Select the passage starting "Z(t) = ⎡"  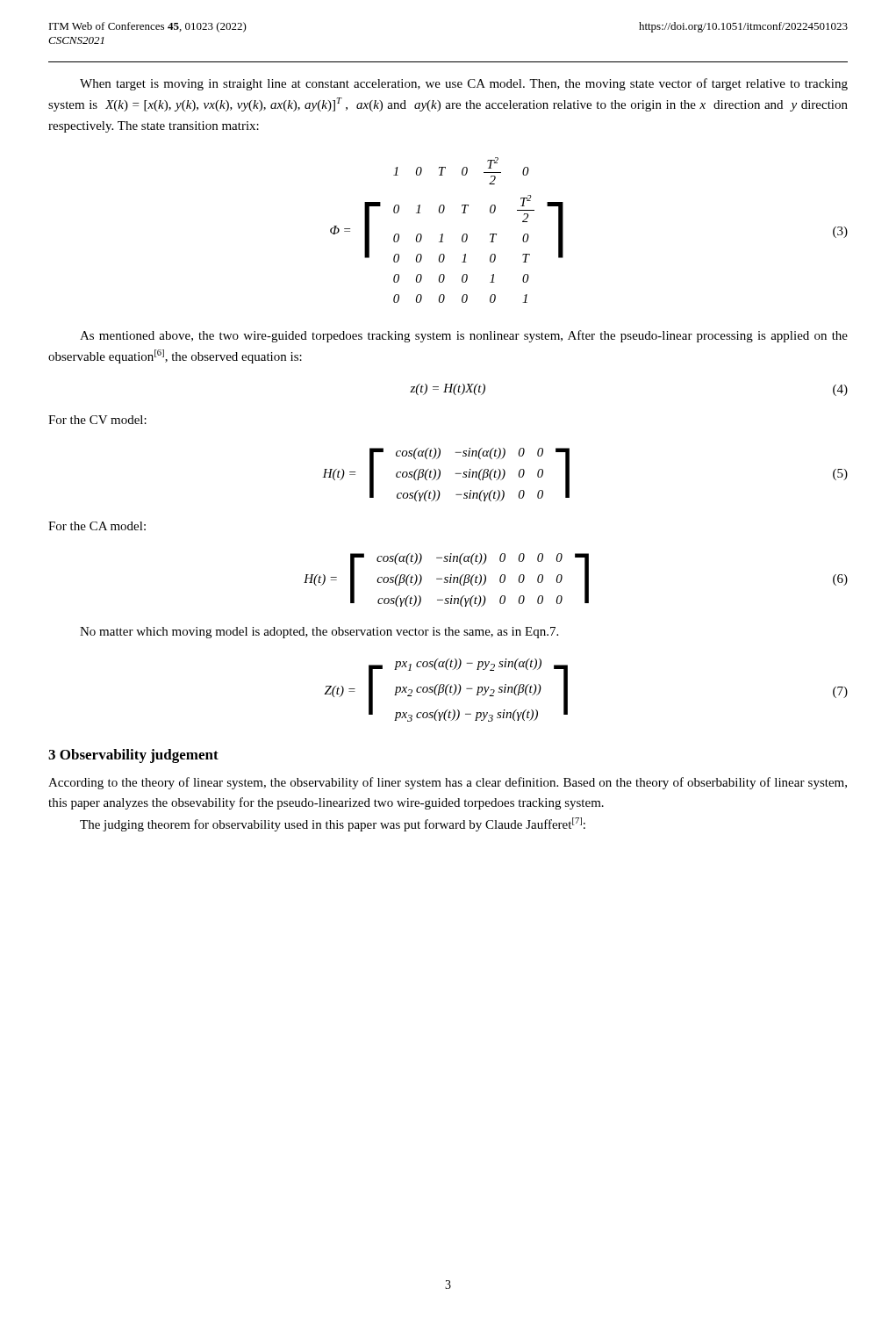pos(586,691)
